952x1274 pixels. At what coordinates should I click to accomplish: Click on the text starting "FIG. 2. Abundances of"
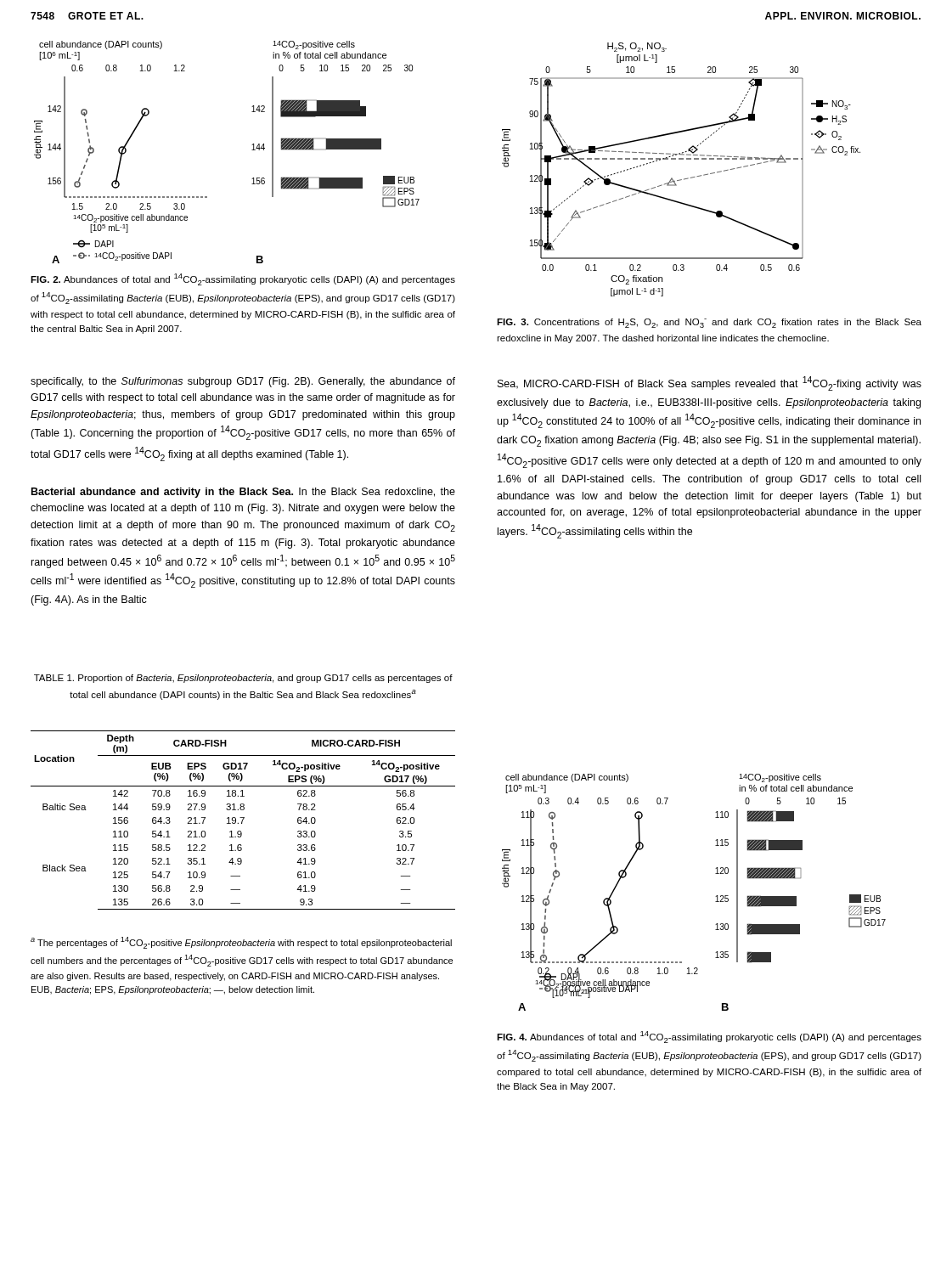(243, 302)
